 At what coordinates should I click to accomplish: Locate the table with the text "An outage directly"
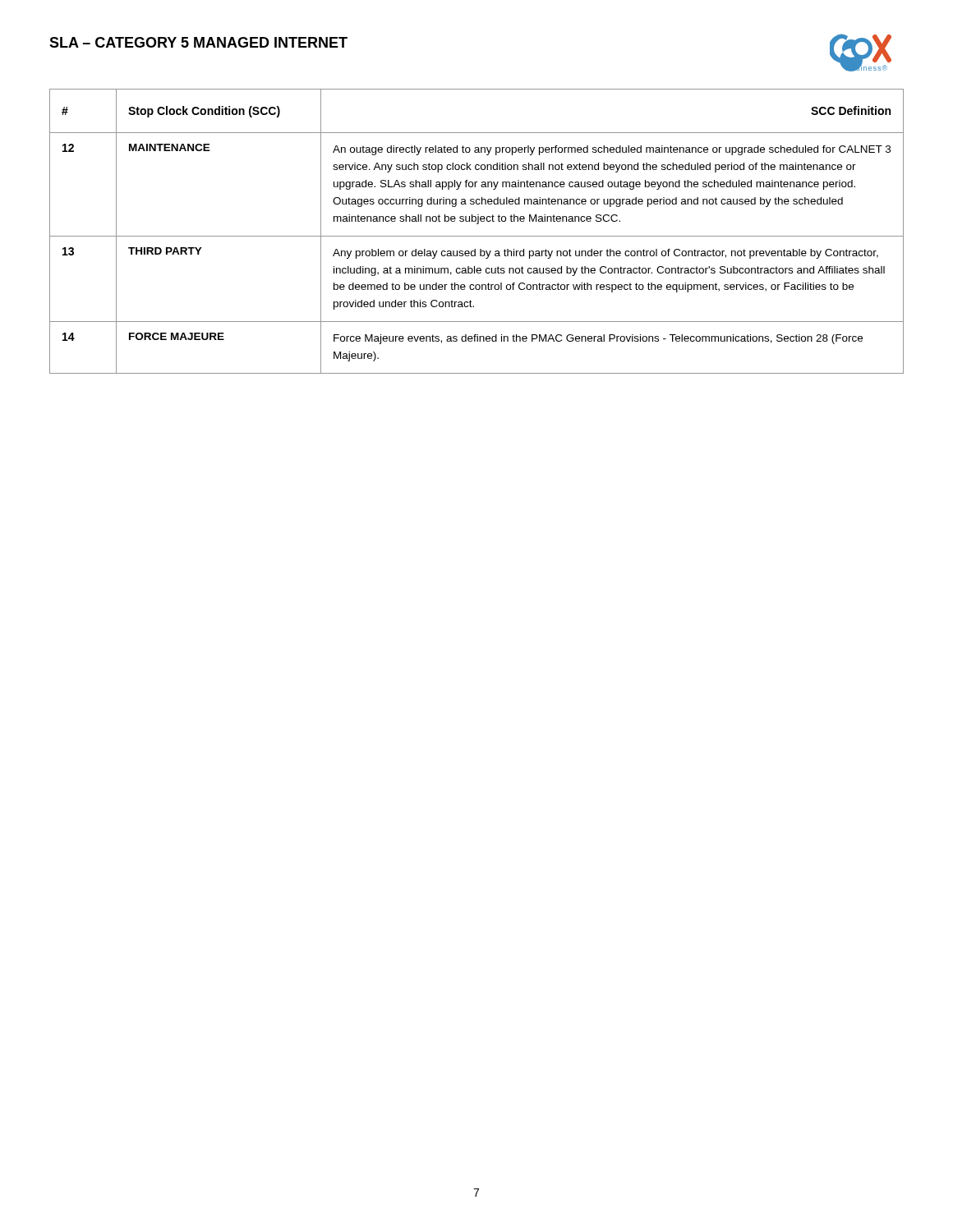point(476,231)
